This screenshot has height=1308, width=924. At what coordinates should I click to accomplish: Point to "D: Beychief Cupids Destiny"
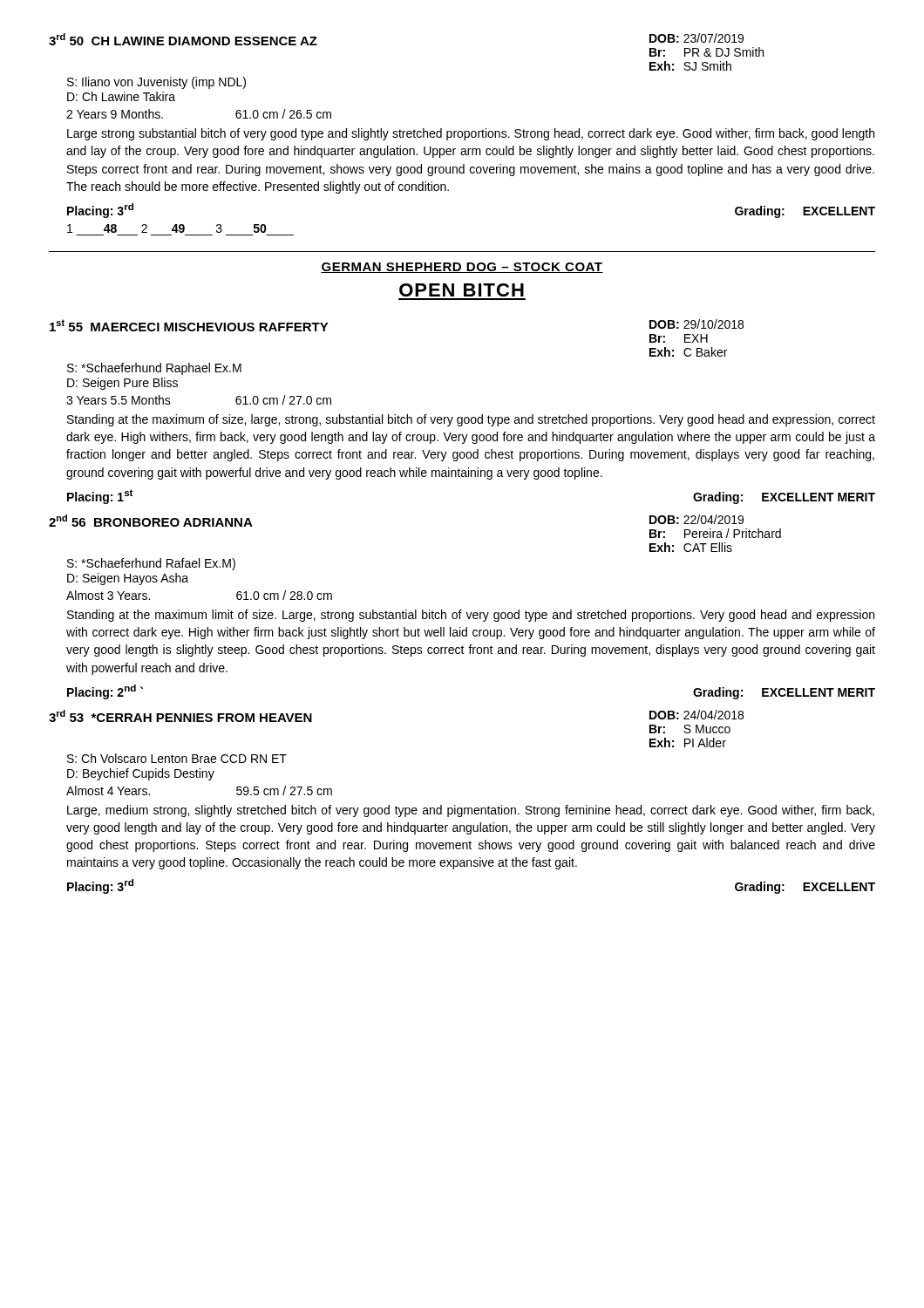(140, 773)
